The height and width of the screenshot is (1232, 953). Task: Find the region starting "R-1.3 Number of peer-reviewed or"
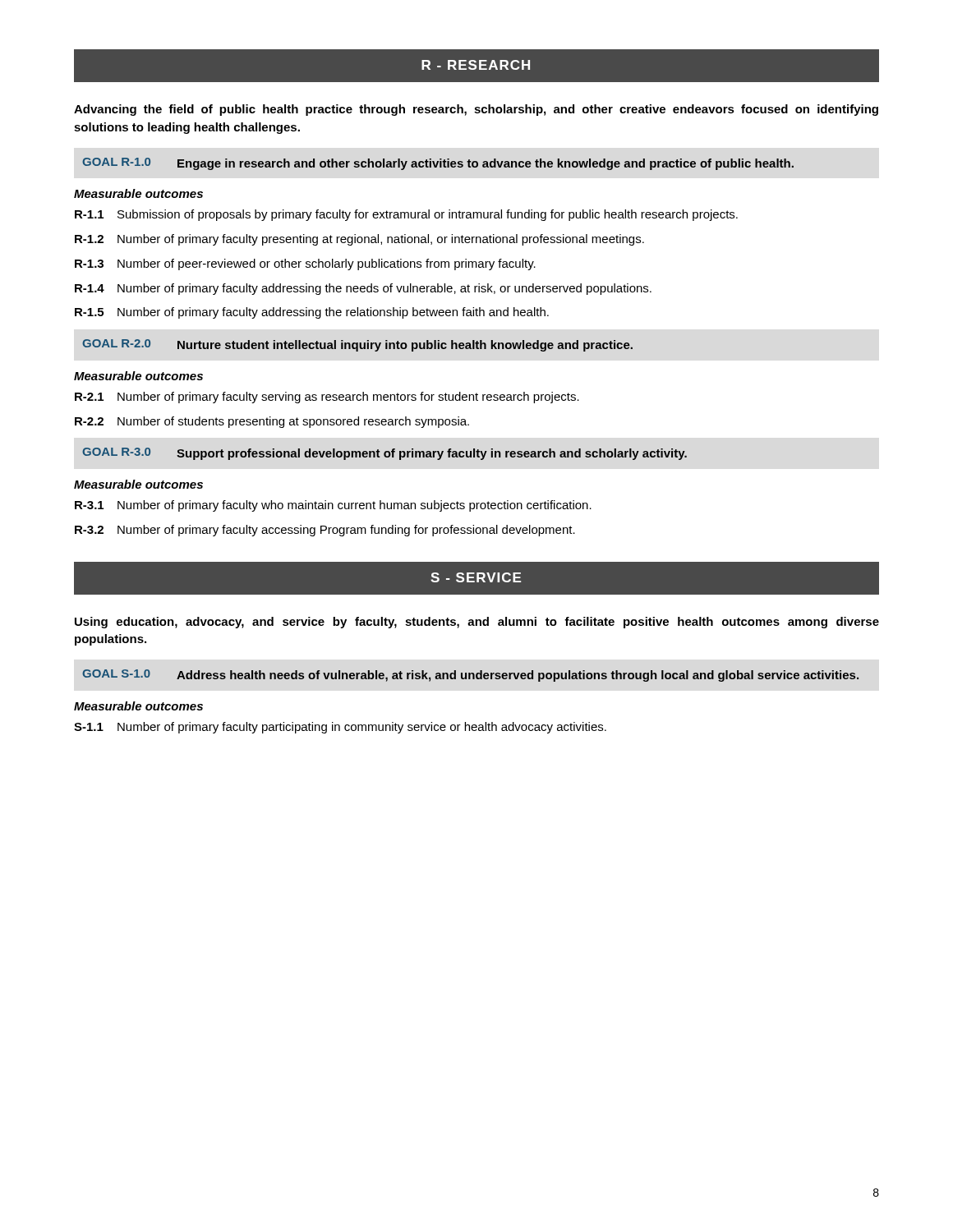coord(305,263)
